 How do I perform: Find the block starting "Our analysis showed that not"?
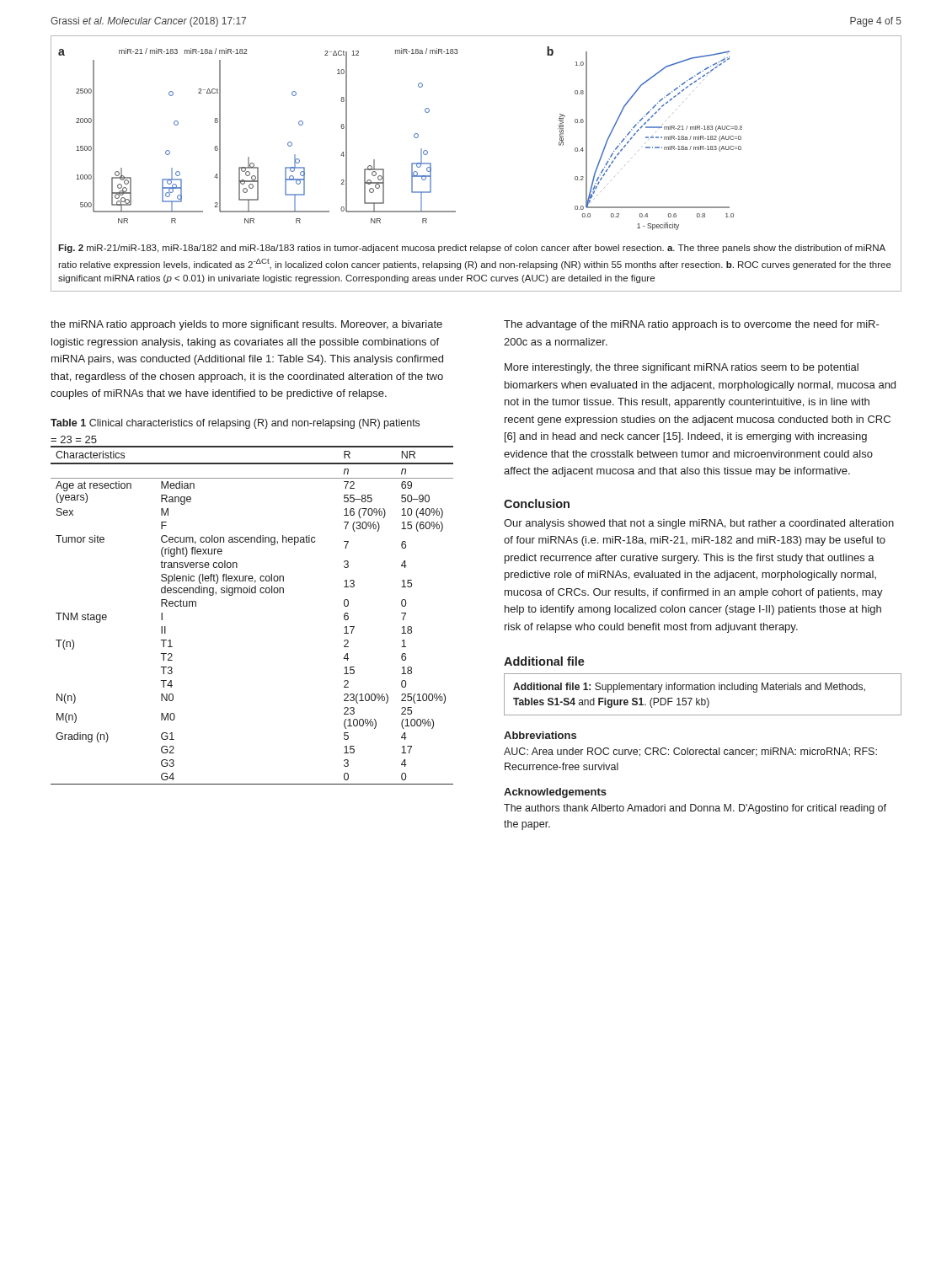[699, 575]
